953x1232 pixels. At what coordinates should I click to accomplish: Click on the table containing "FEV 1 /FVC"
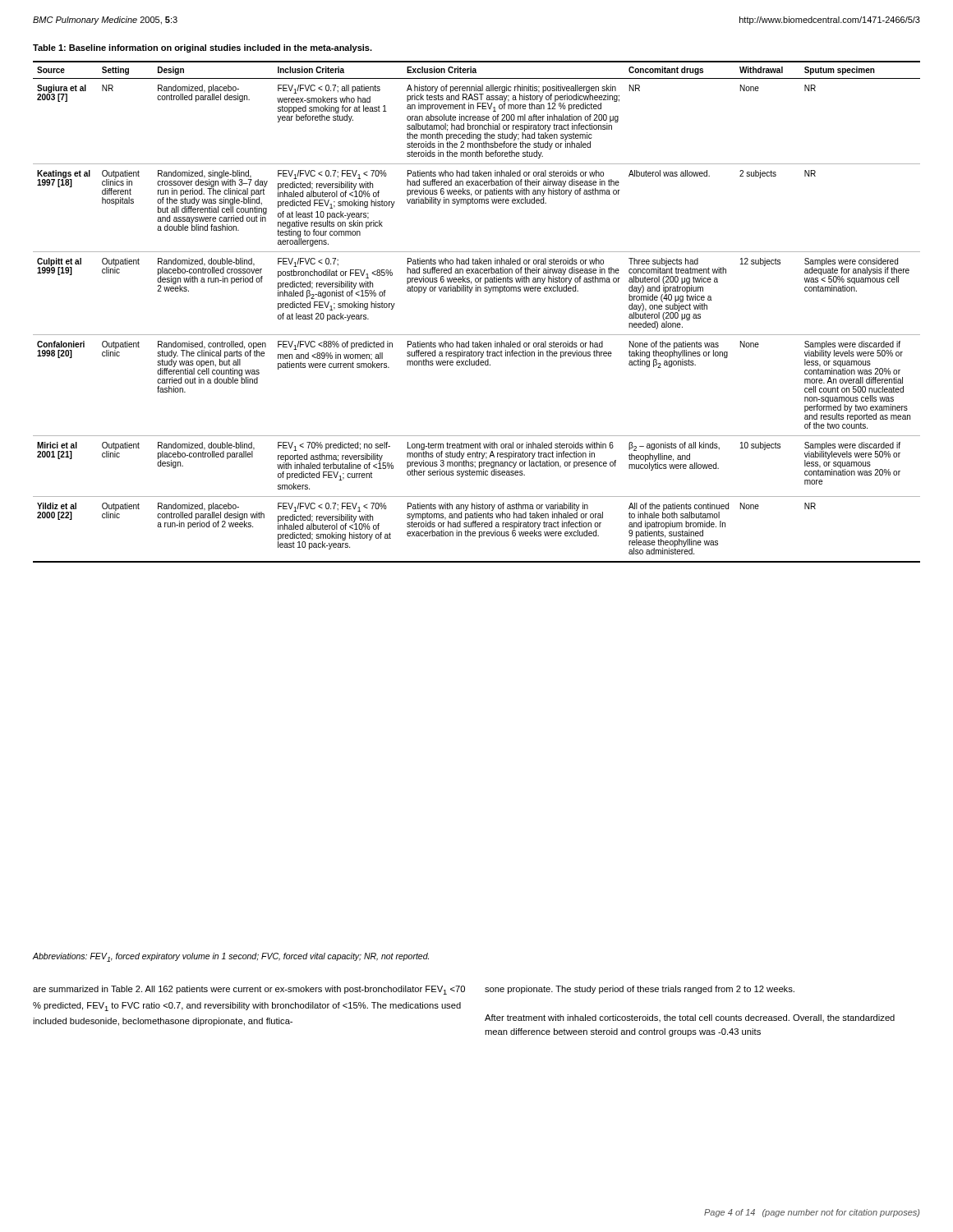pos(476,312)
